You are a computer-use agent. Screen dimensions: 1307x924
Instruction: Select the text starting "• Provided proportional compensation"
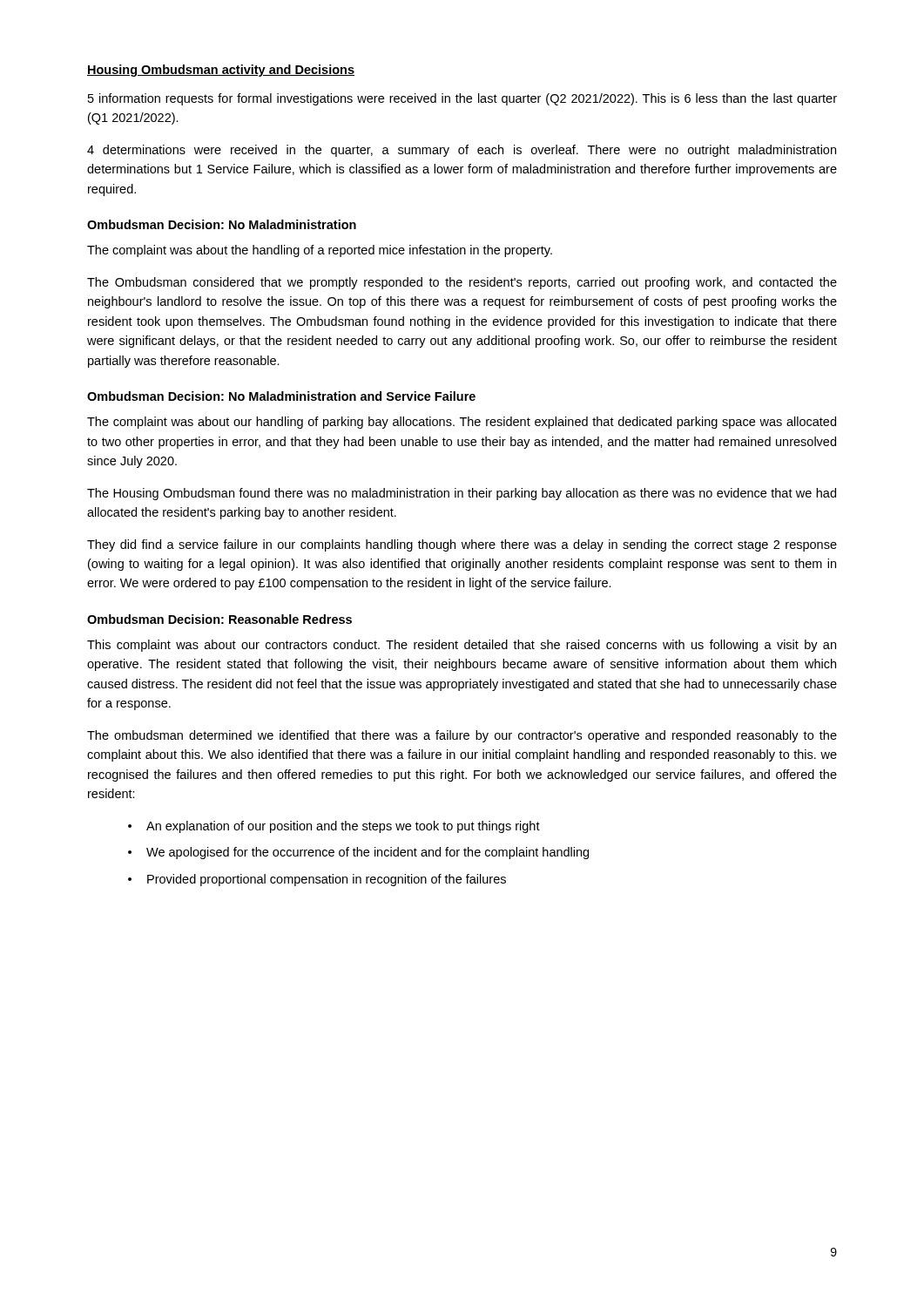[314, 879]
